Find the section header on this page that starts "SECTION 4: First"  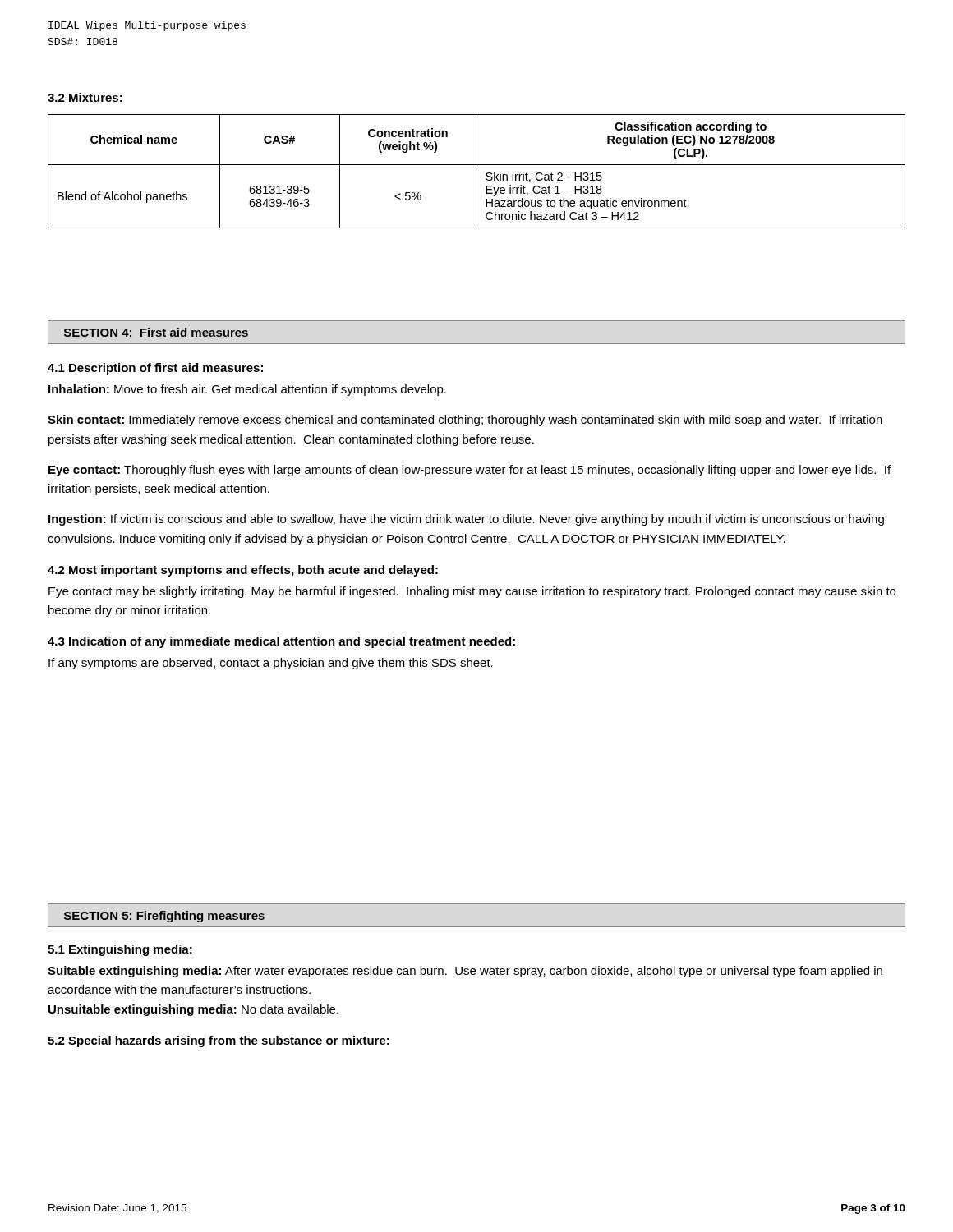(153, 332)
